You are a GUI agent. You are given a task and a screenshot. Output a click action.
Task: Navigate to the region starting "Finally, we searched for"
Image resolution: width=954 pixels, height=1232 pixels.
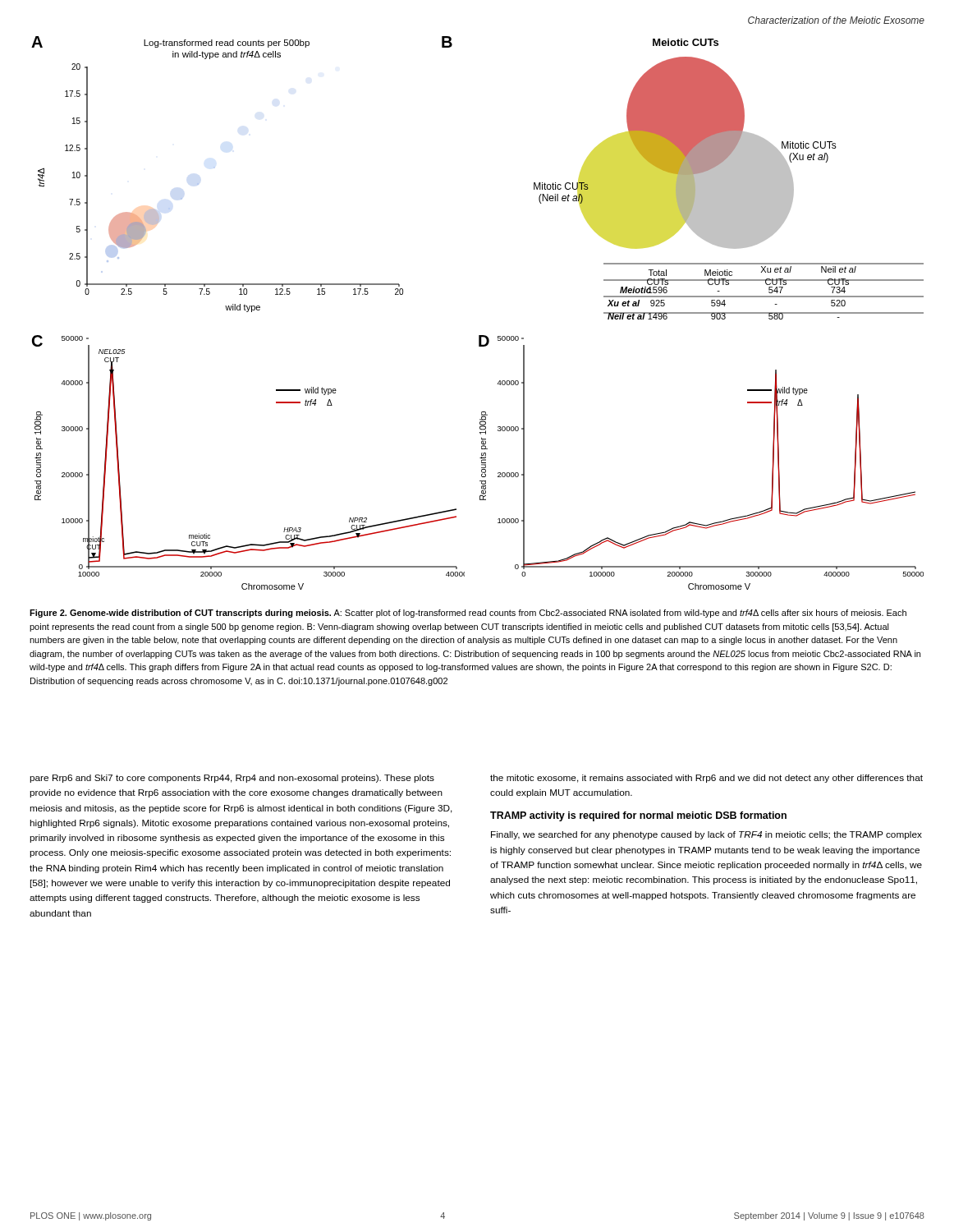coord(706,872)
